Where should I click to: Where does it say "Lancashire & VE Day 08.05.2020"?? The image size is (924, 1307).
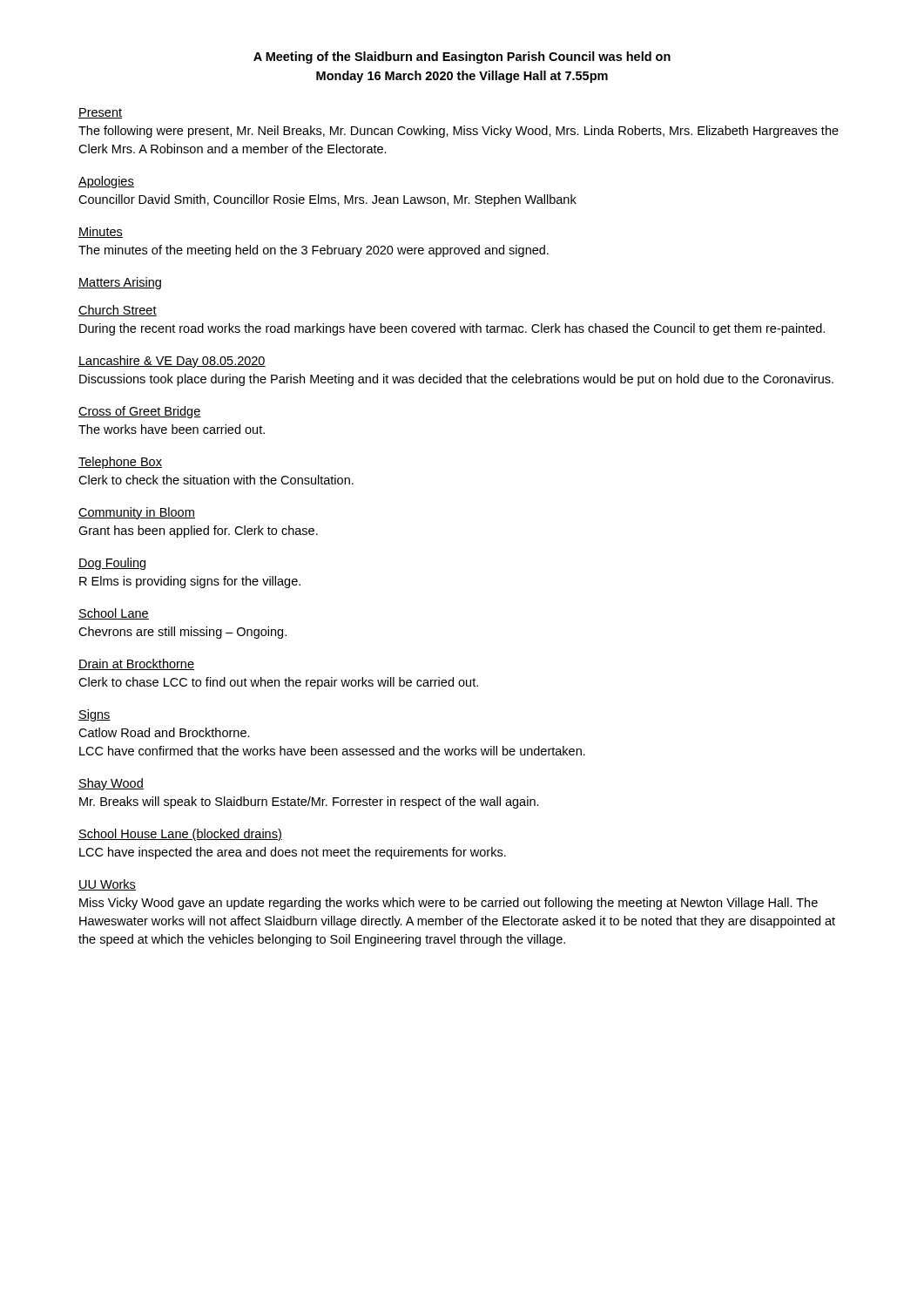coord(172,360)
